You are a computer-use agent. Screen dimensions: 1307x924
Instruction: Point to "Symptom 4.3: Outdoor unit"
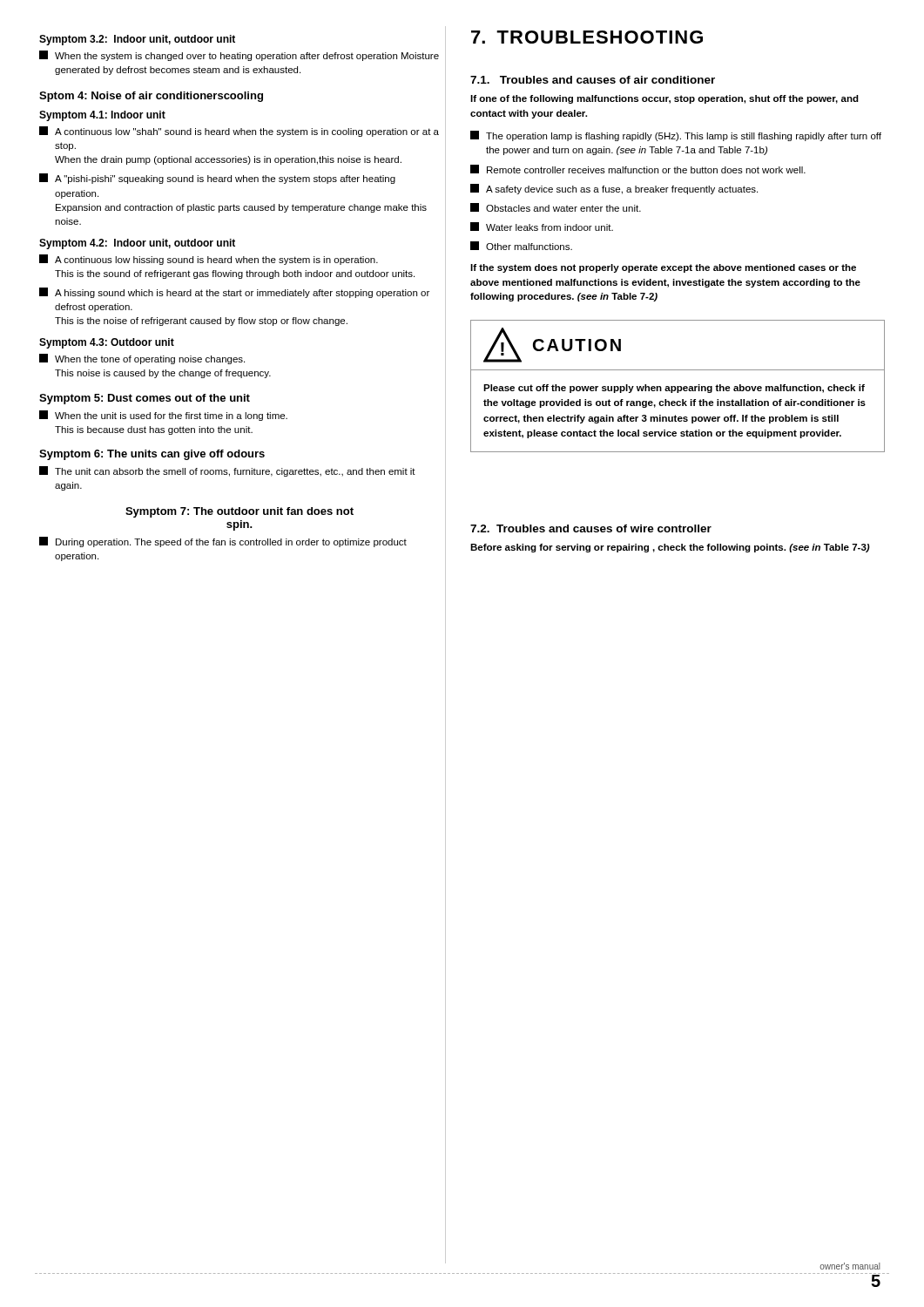click(107, 343)
